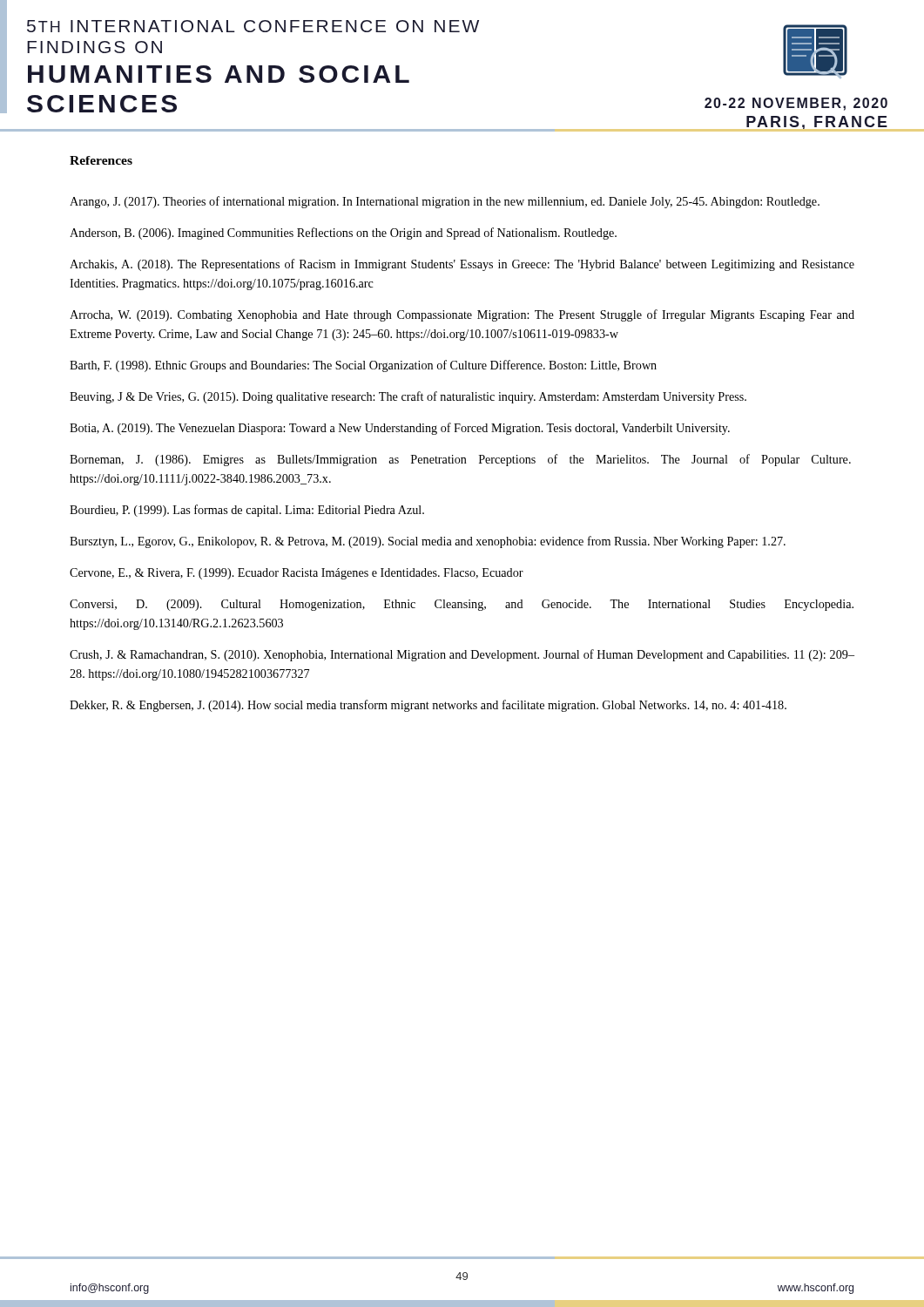Point to the text block starting "Dekker, R. & Engbersen, J. (2014). How"

click(x=428, y=705)
